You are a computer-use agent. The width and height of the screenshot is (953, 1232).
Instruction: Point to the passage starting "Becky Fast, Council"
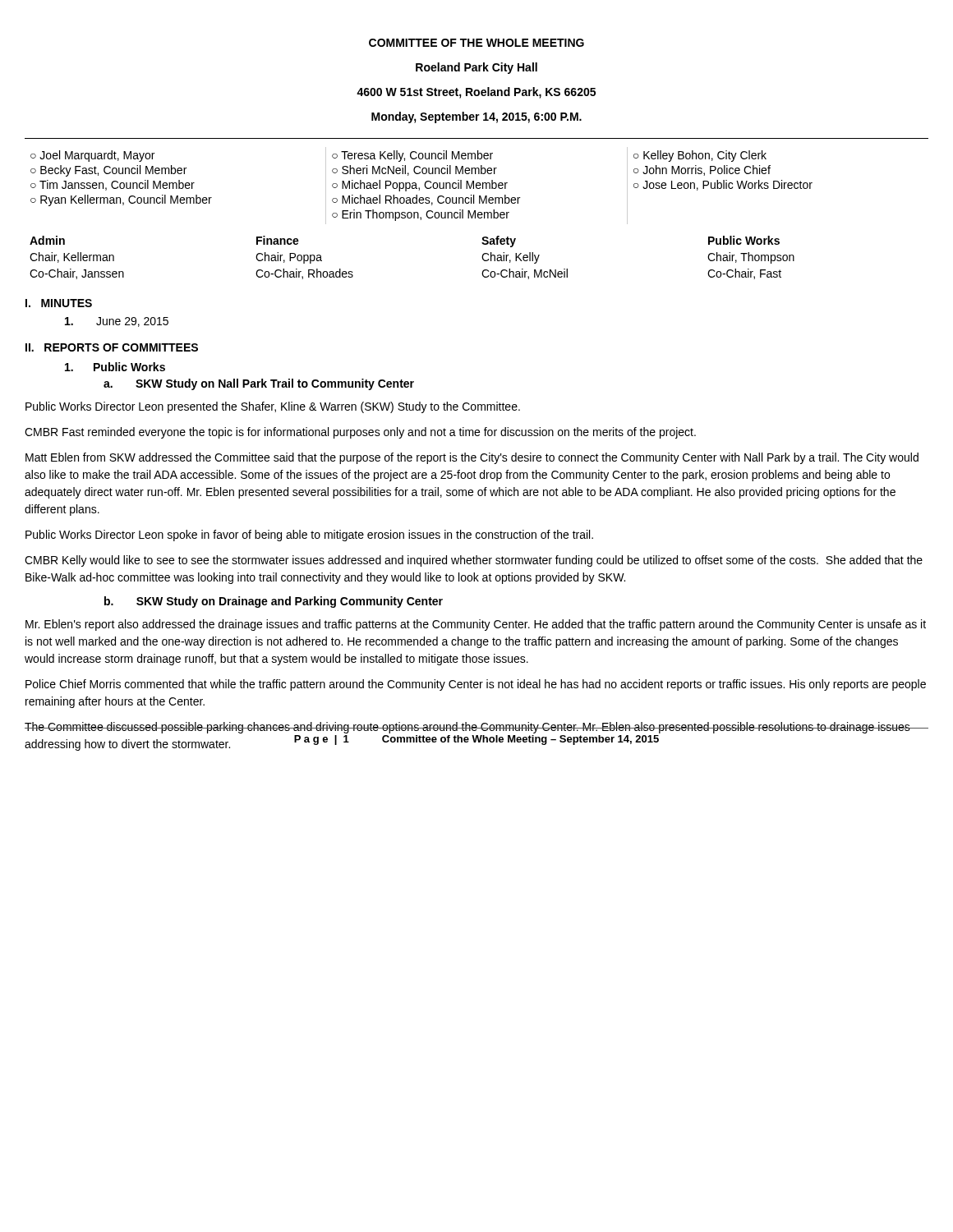tap(113, 170)
